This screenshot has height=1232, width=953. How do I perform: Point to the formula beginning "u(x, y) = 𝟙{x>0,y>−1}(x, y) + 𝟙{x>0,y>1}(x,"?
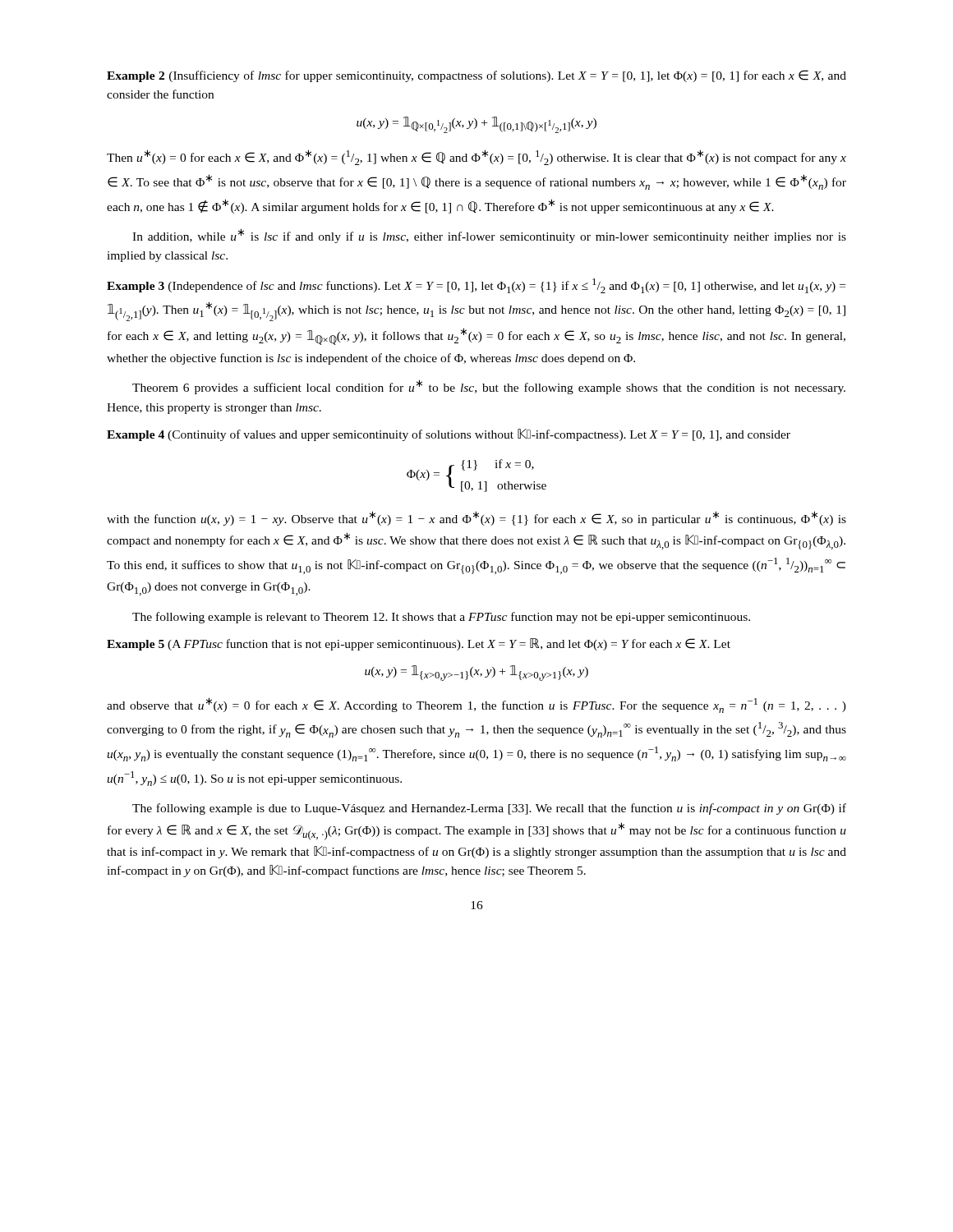tap(476, 673)
